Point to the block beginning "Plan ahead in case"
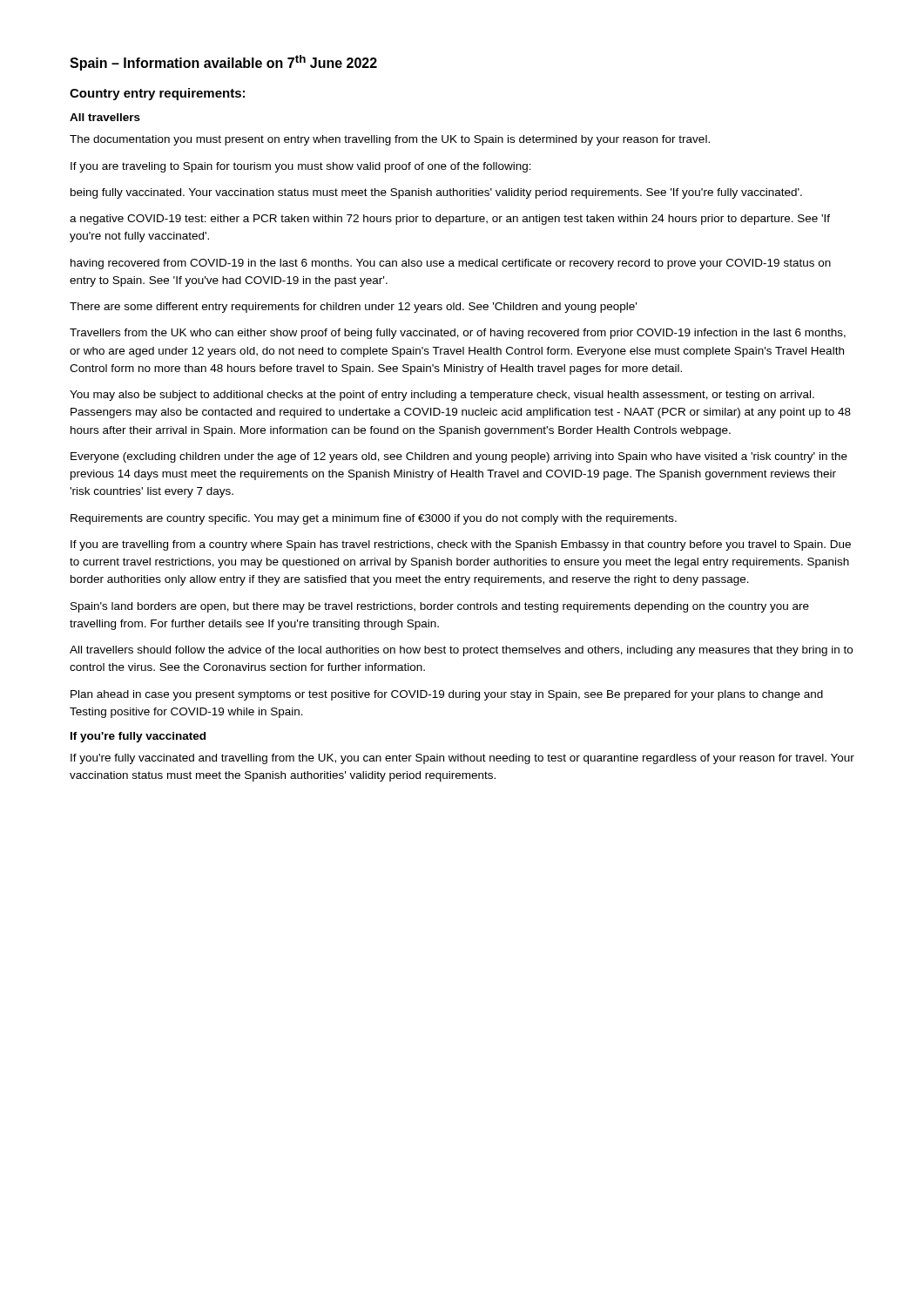 click(x=462, y=703)
